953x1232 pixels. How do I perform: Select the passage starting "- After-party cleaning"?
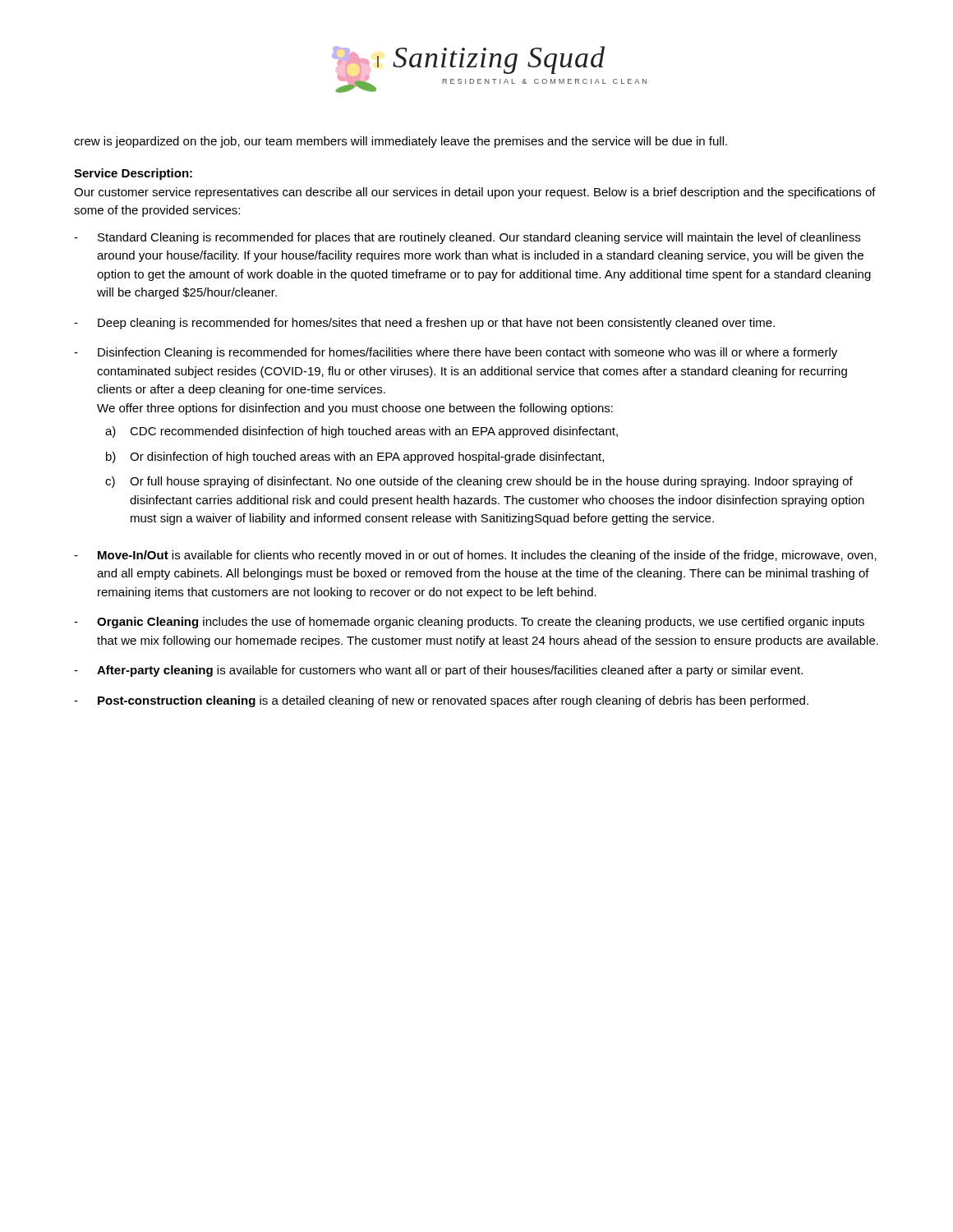(476, 670)
